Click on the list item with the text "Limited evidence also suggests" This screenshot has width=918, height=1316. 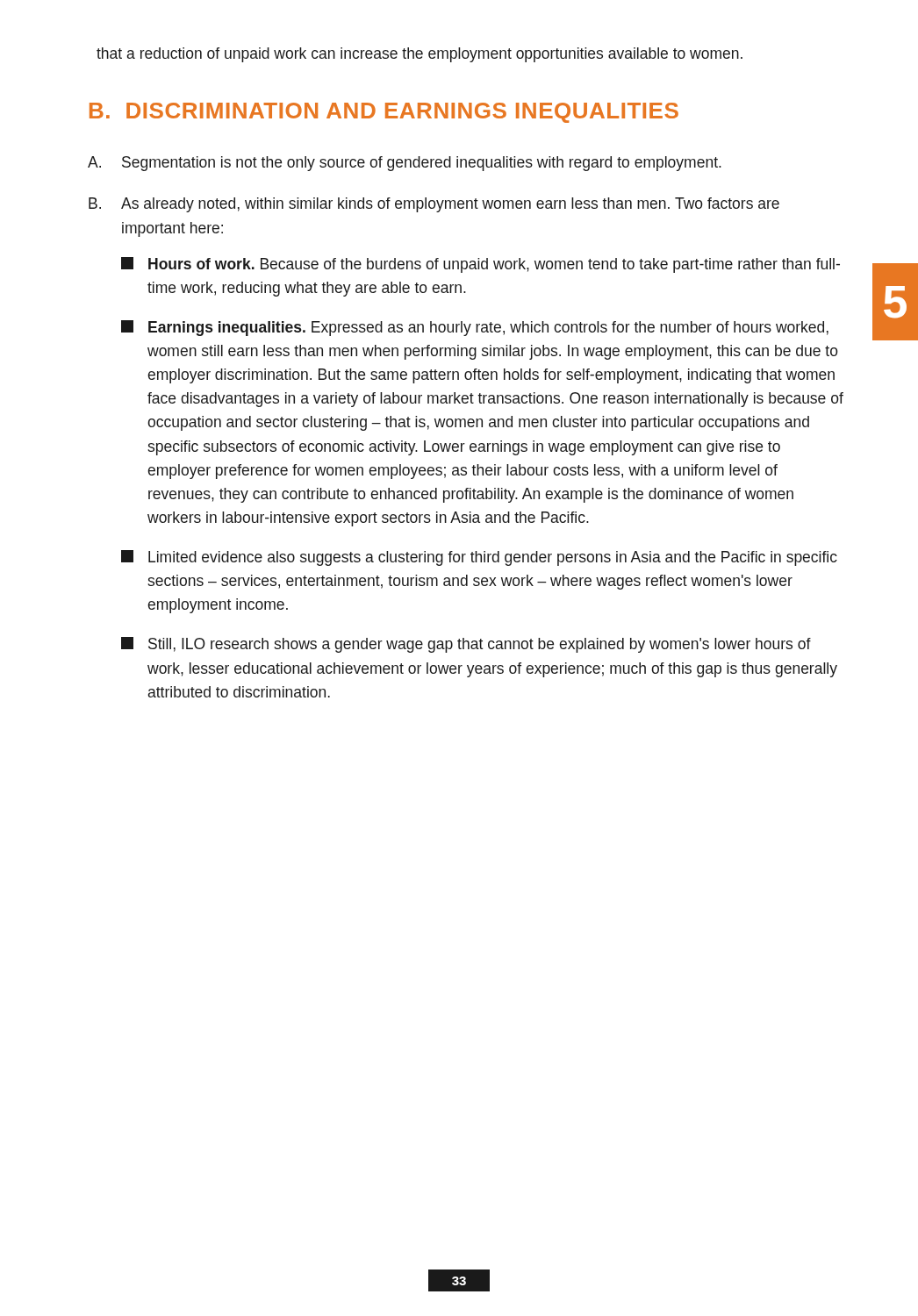coord(484,581)
